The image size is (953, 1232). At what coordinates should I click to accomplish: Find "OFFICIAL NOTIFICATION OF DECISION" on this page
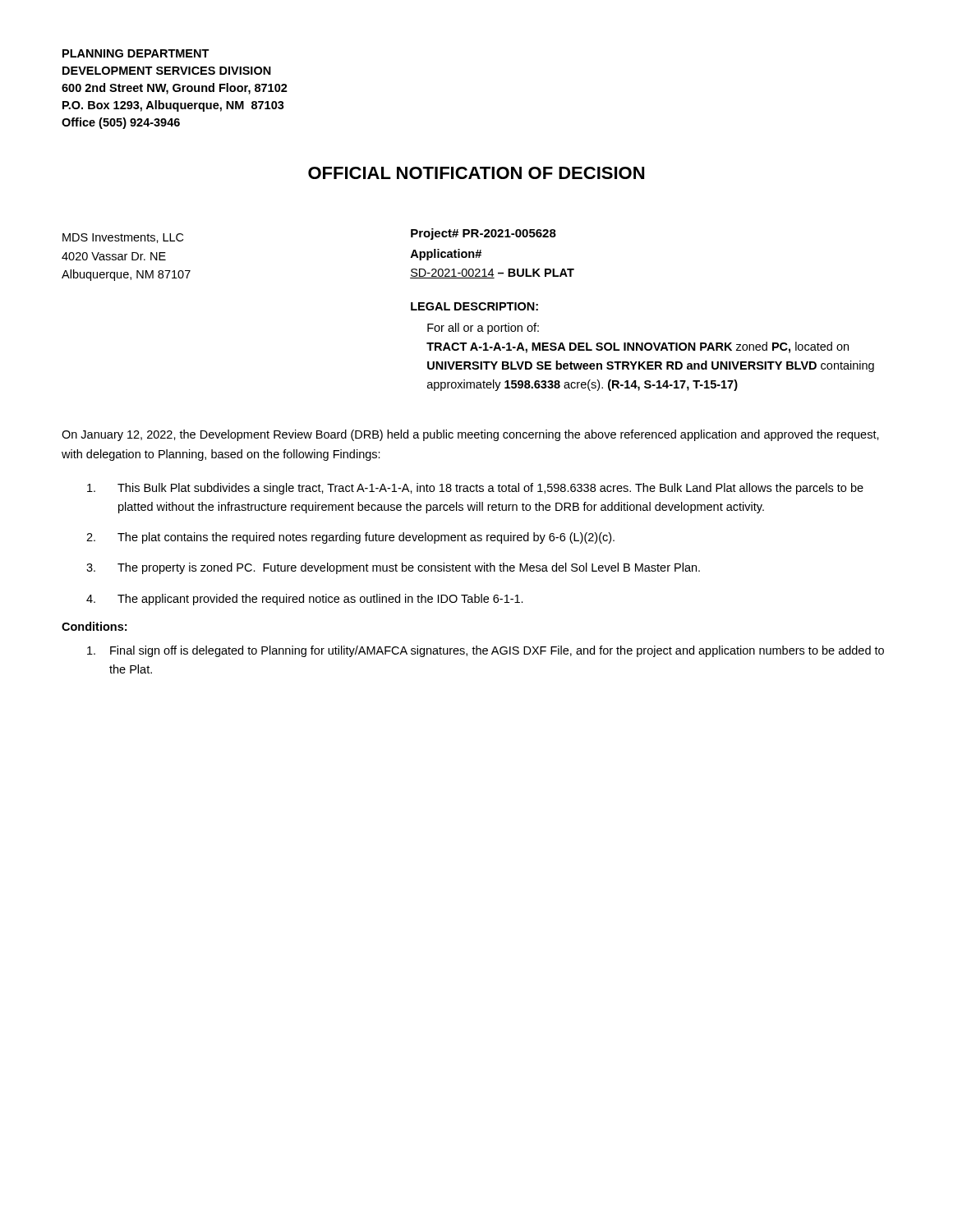coord(476,173)
